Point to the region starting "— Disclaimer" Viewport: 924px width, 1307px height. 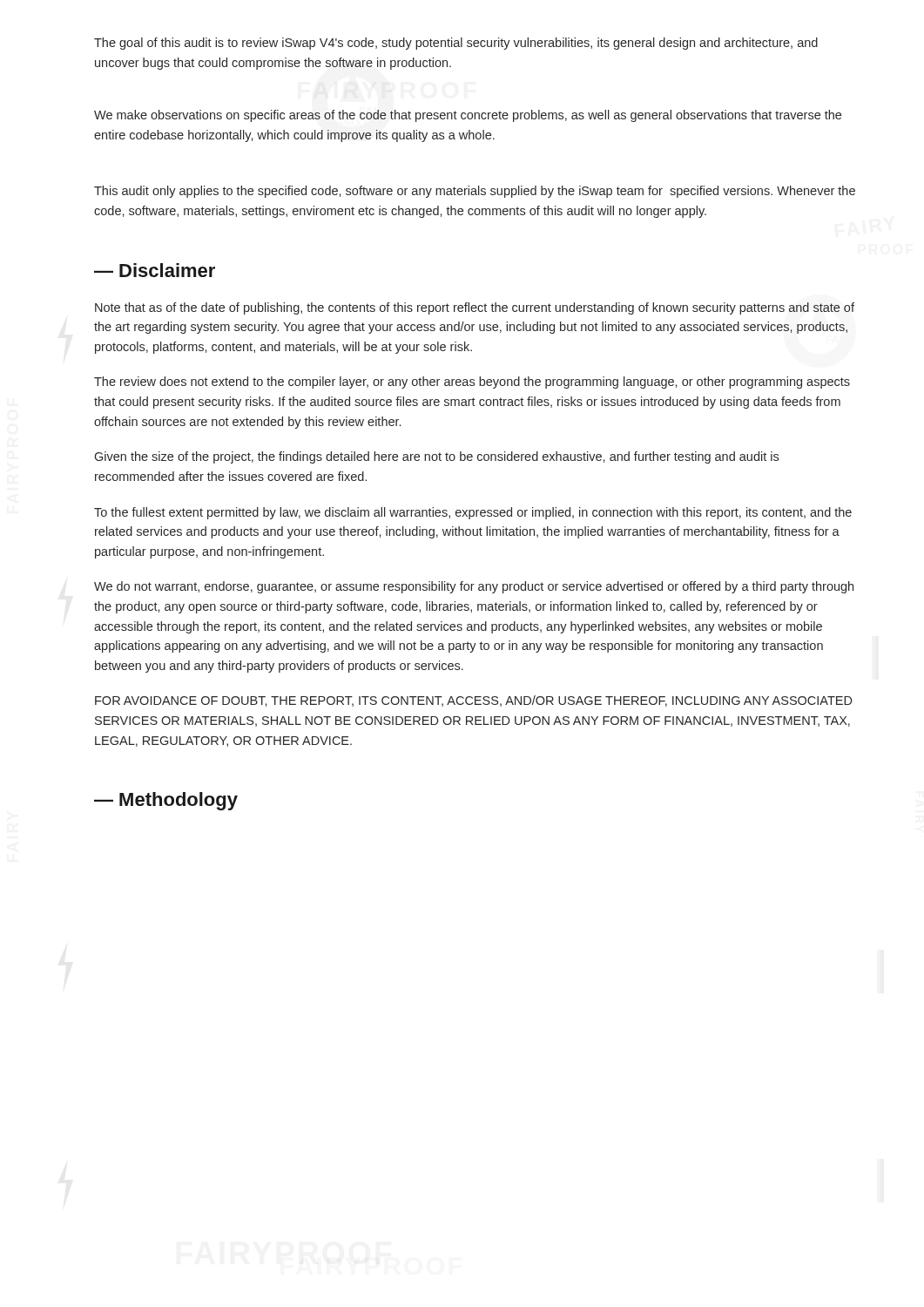155,270
